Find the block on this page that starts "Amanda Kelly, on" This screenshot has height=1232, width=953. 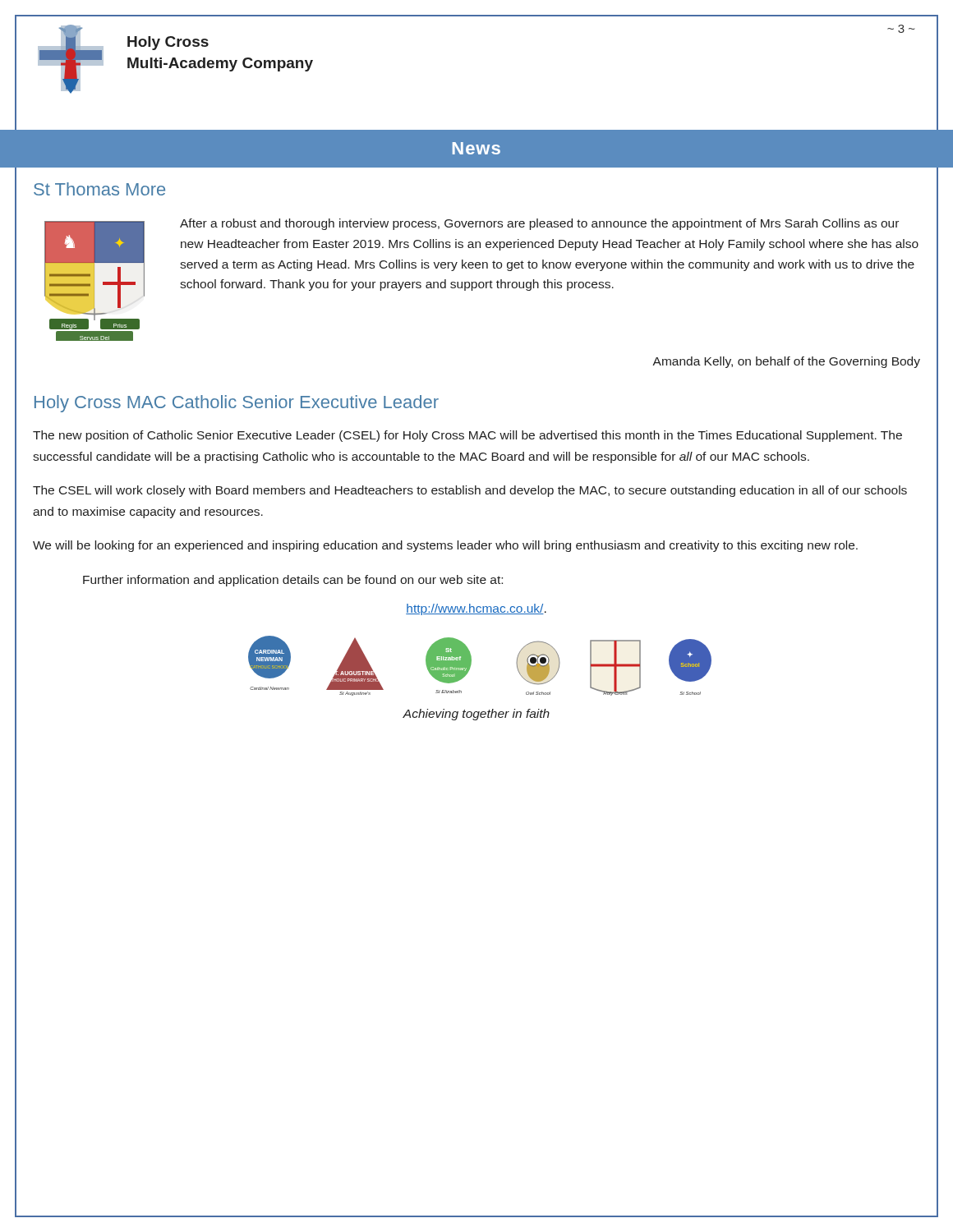point(786,361)
